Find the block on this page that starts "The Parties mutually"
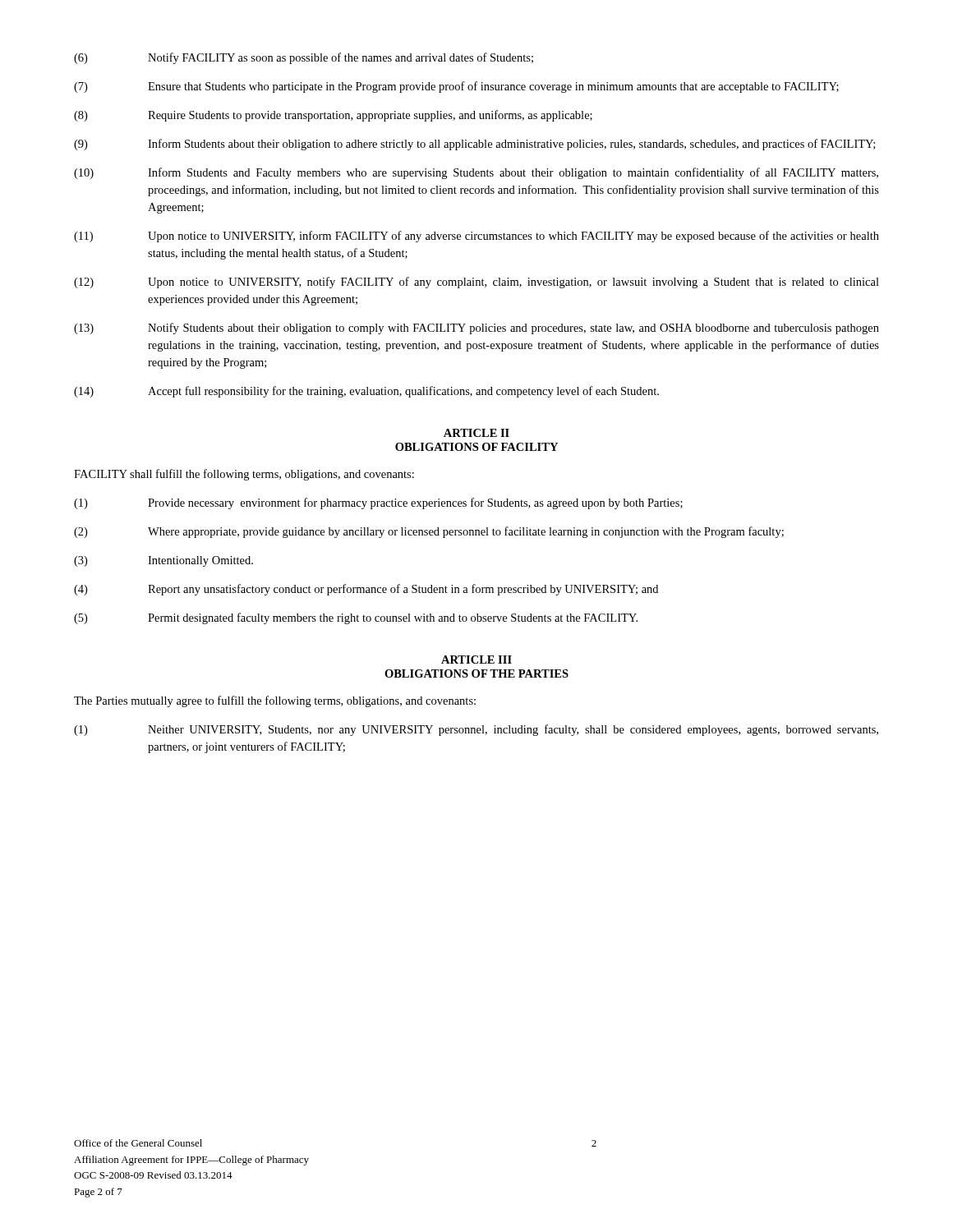Screen dimensions: 1232x953 [x=275, y=701]
